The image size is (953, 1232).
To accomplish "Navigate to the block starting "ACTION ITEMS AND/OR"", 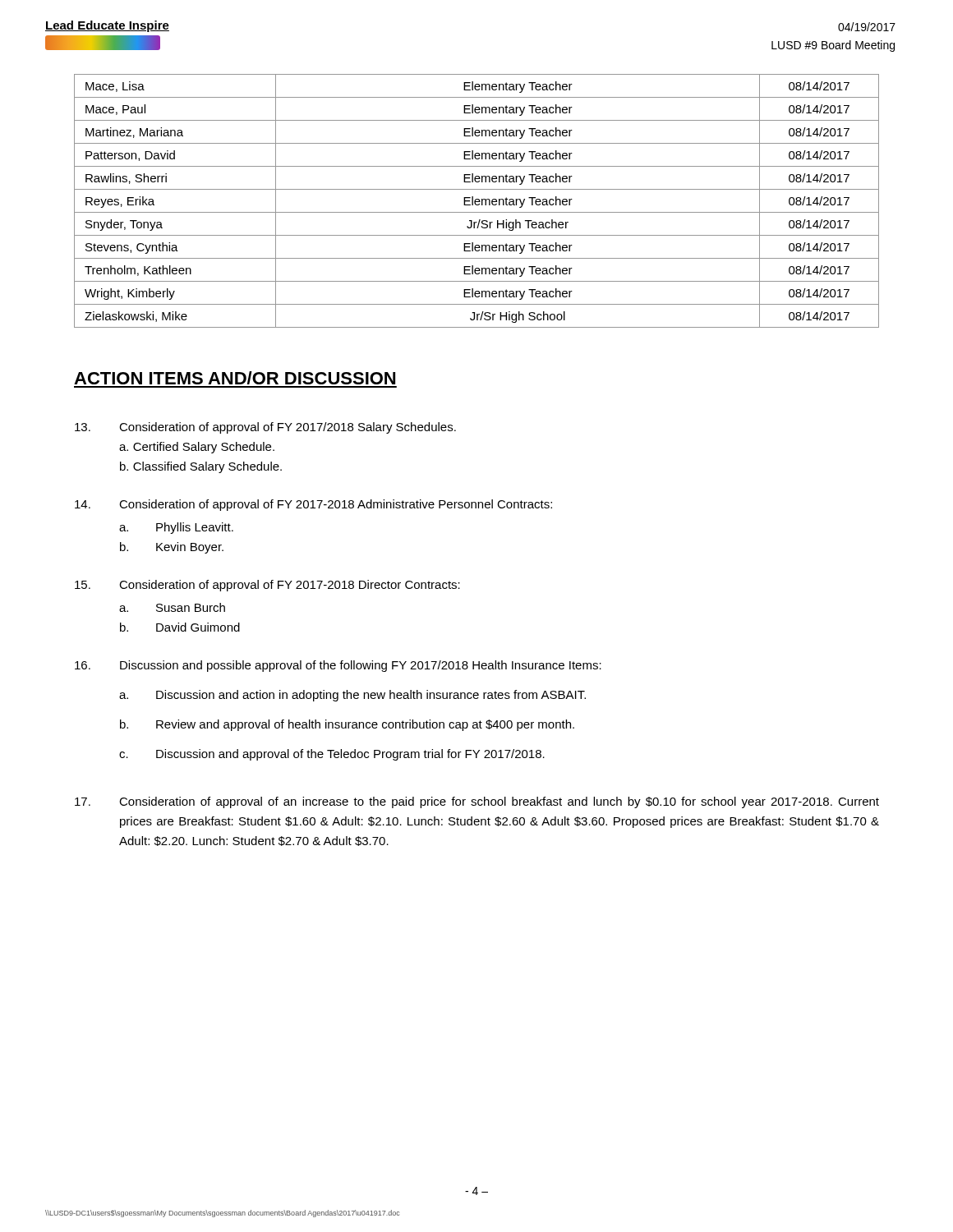I will pos(235,378).
